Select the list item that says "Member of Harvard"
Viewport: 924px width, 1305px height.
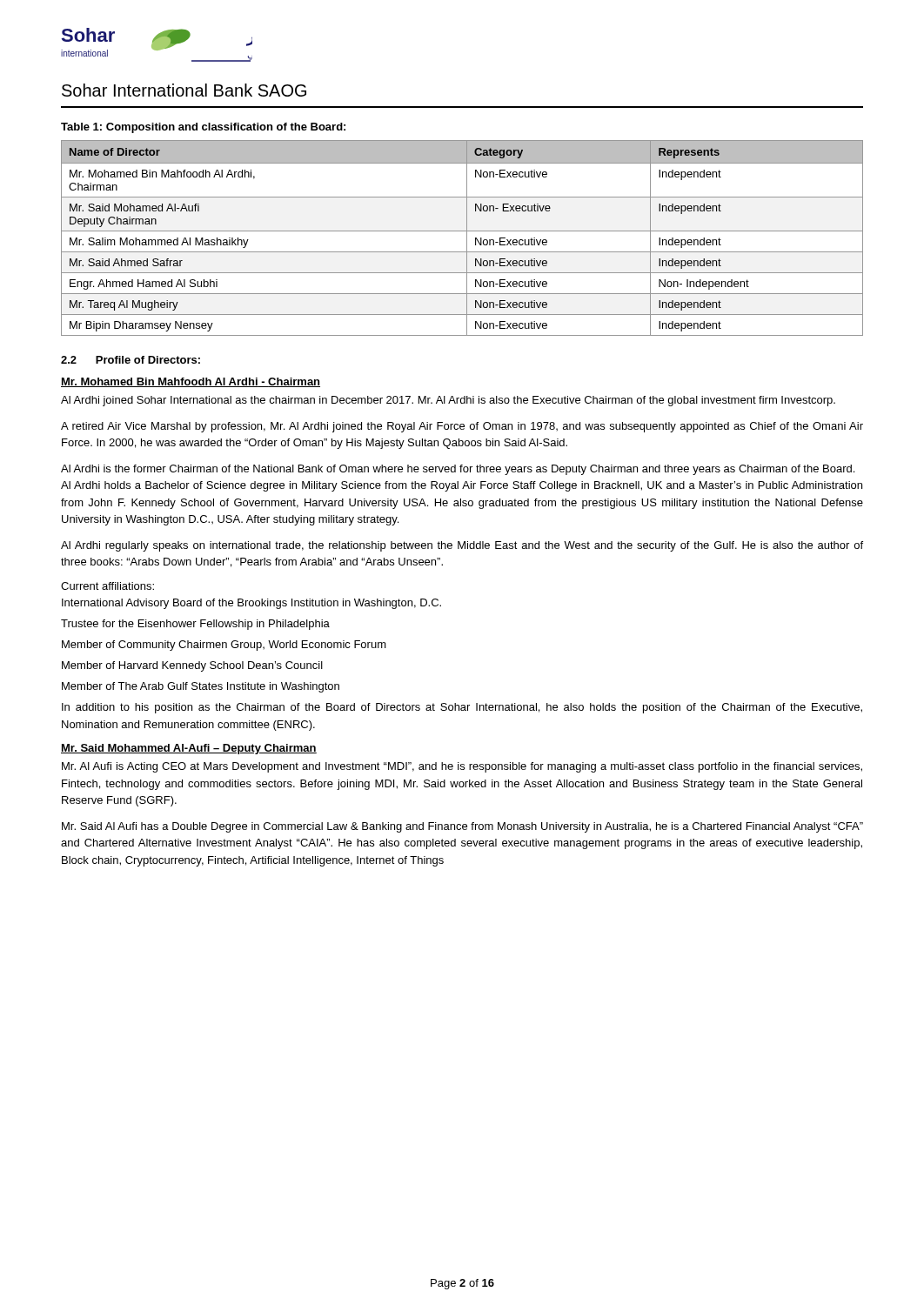(192, 665)
